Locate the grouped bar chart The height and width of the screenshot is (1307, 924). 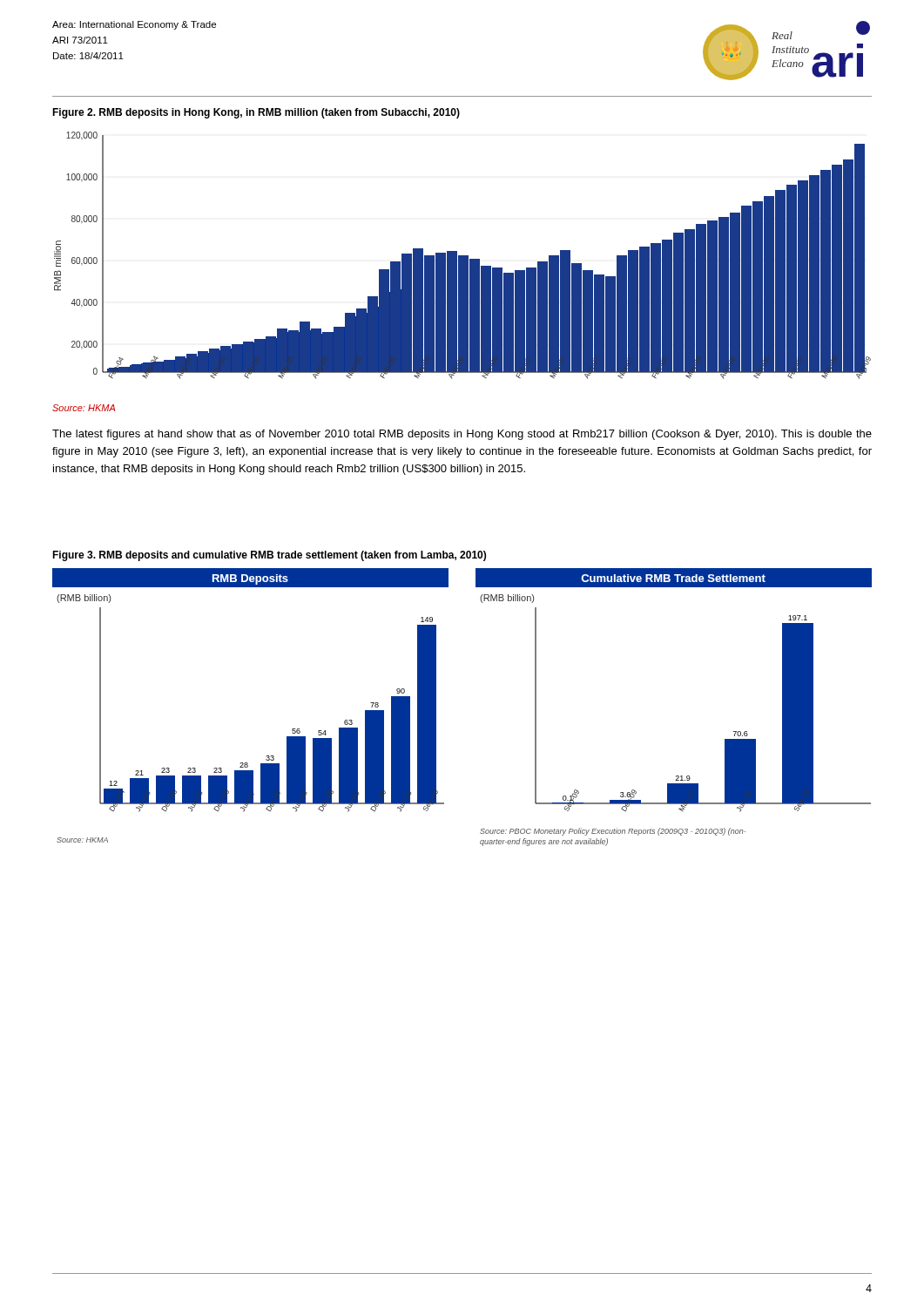[x=462, y=725]
